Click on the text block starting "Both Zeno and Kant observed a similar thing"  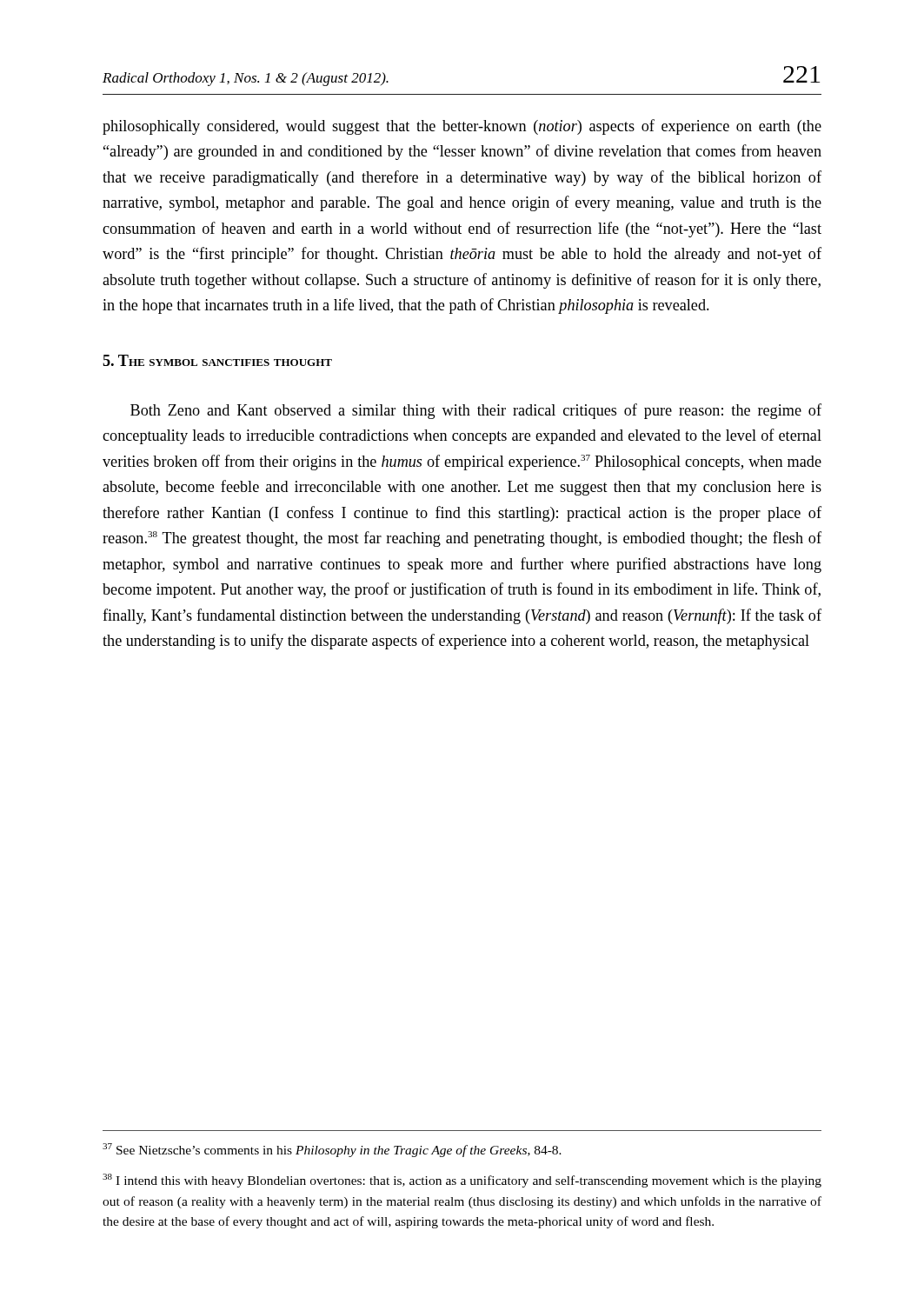(462, 526)
